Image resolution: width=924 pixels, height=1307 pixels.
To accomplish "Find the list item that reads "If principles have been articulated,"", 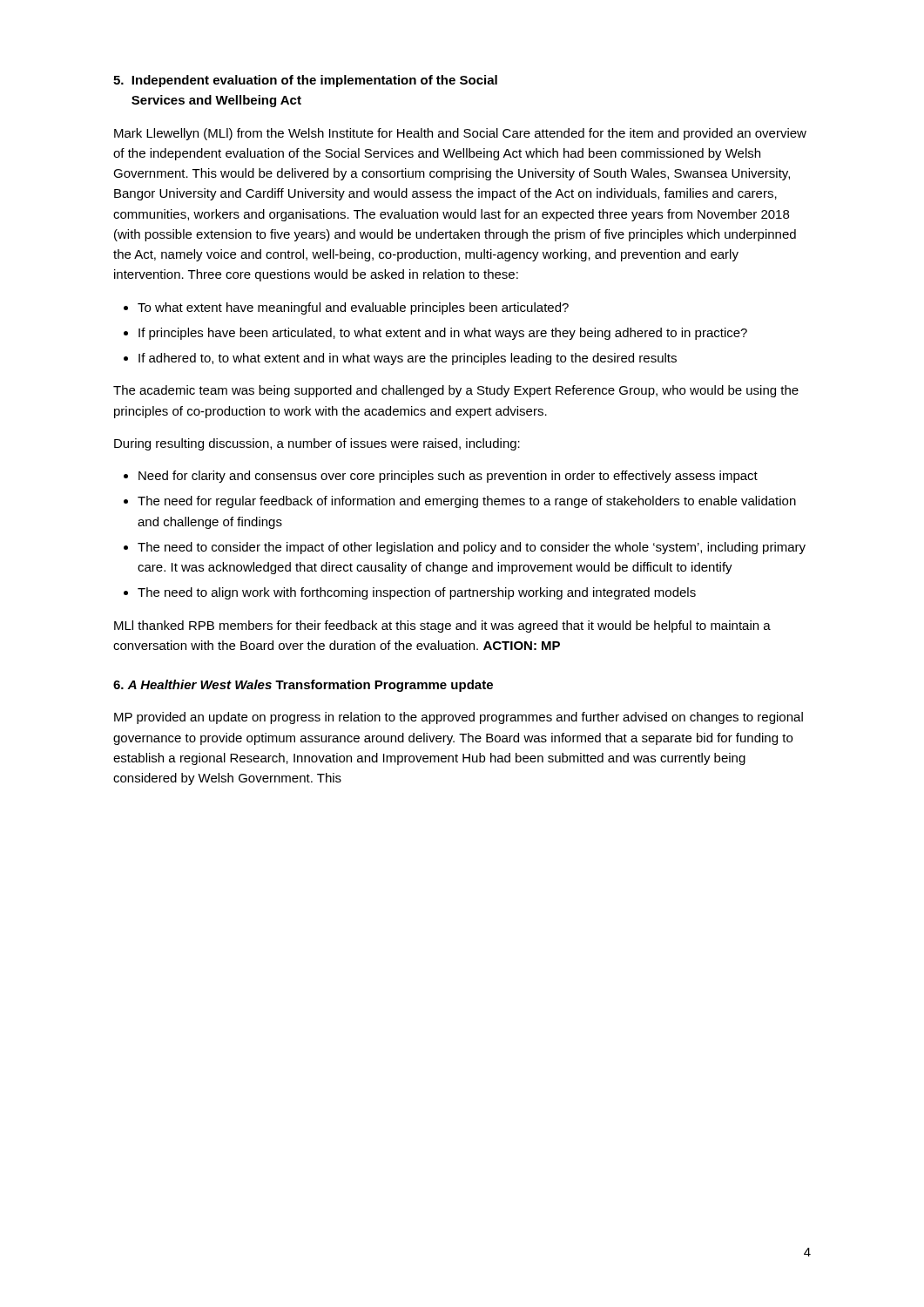I will click(x=443, y=332).
